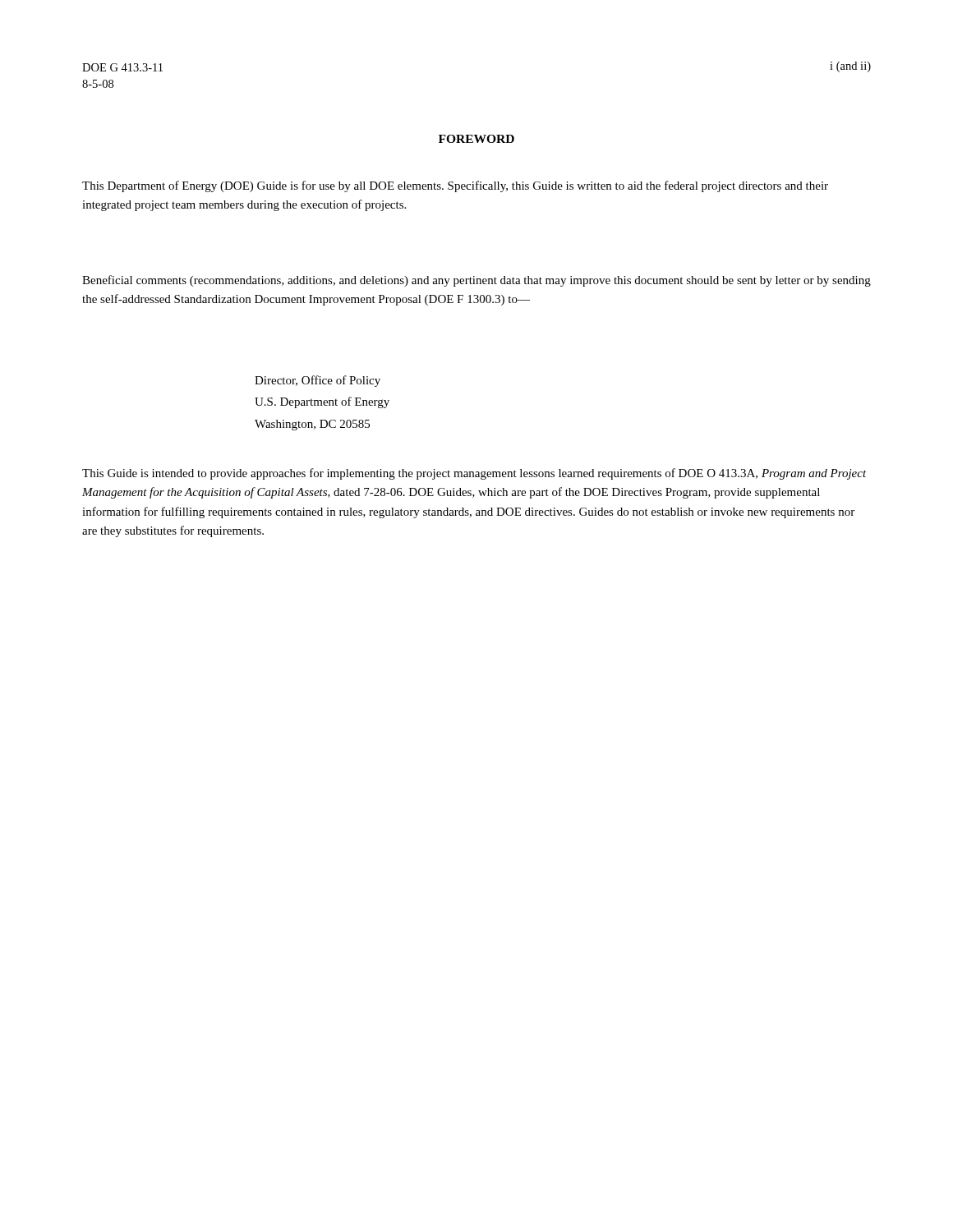The image size is (953, 1232).
Task: Find the text block starting "Director, Office of Policy U.S. Department of Energy"
Action: (x=322, y=402)
